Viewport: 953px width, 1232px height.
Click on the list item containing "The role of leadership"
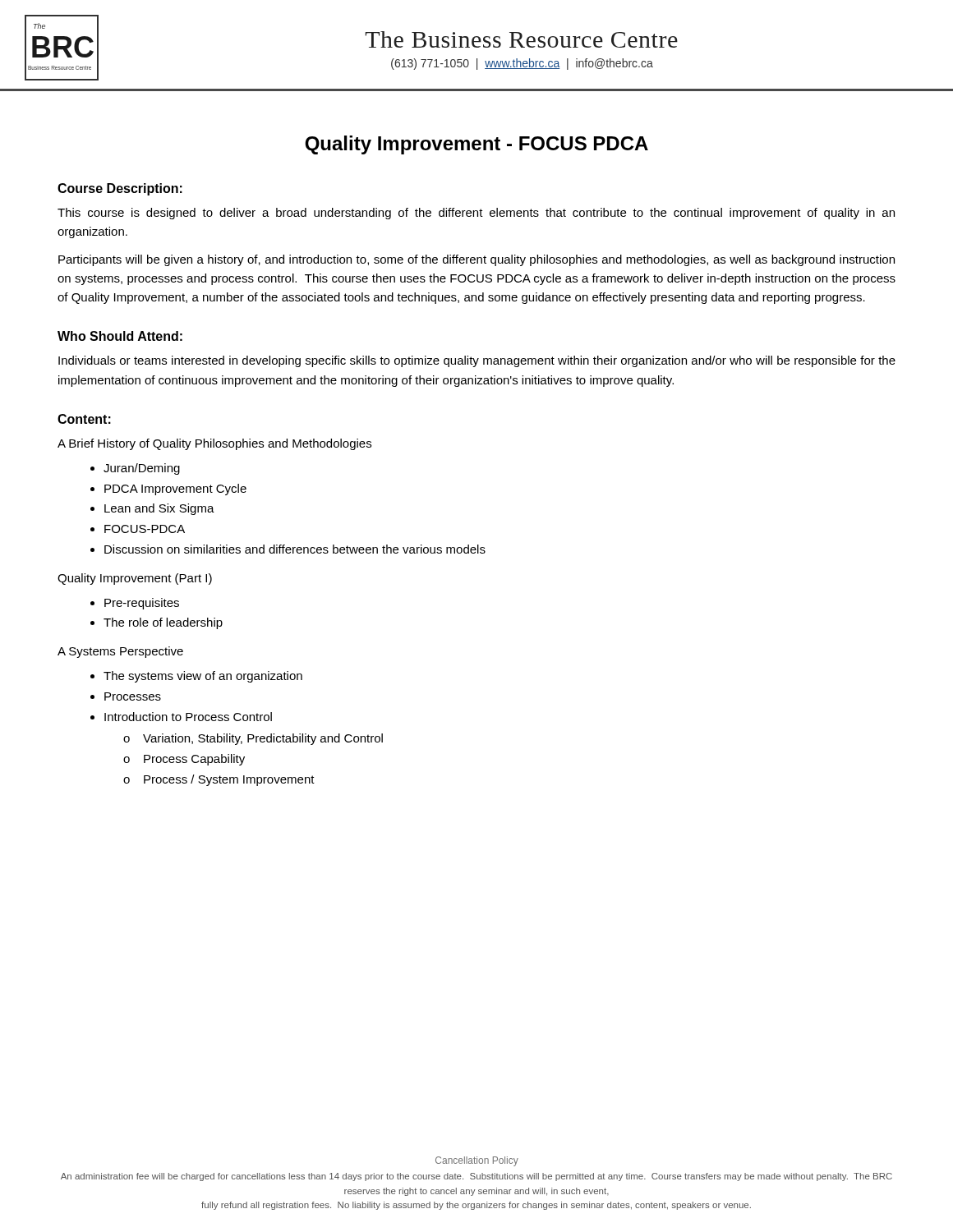pyautogui.click(x=163, y=622)
